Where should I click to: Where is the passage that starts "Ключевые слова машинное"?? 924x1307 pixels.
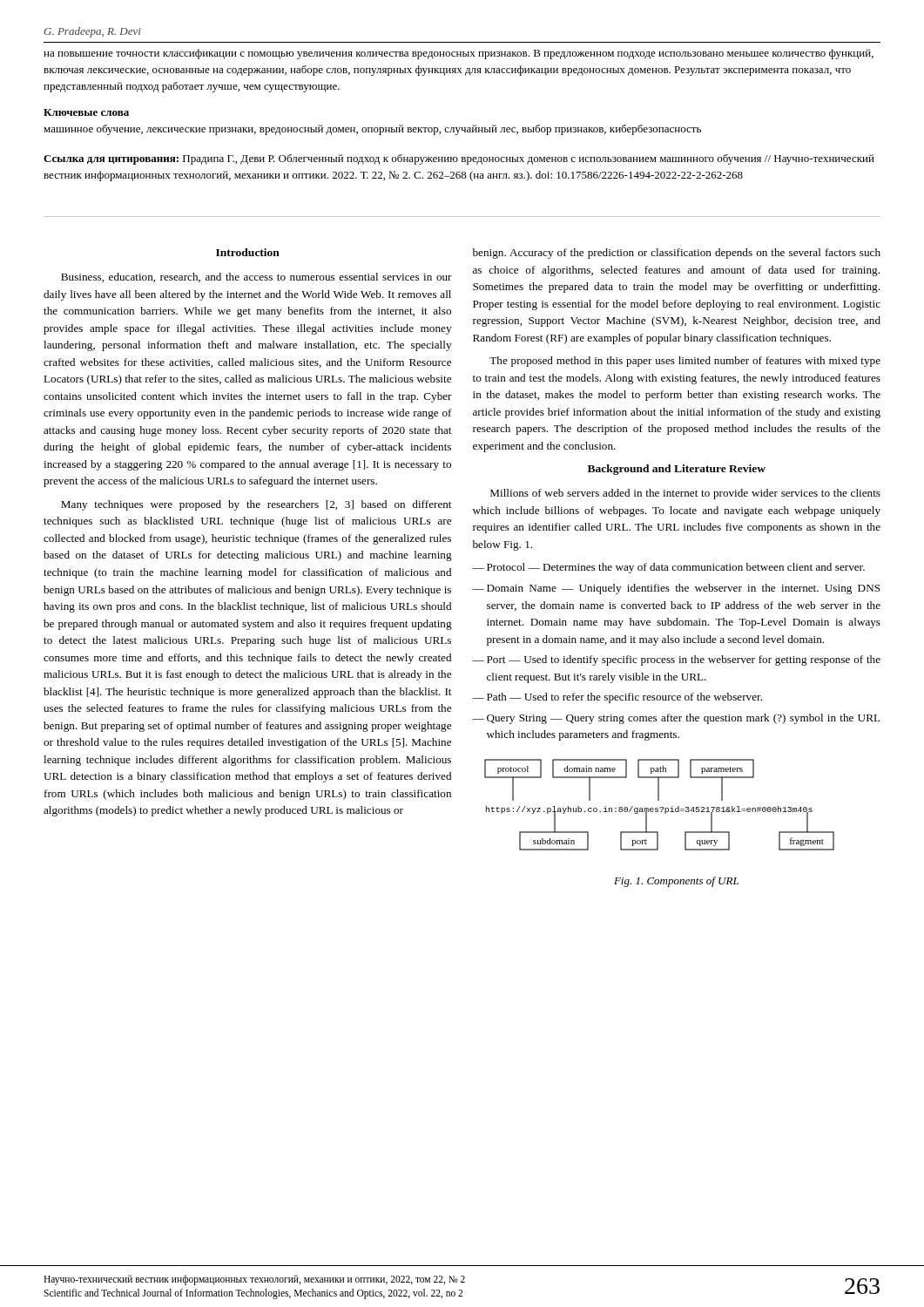click(x=372, y=120)
